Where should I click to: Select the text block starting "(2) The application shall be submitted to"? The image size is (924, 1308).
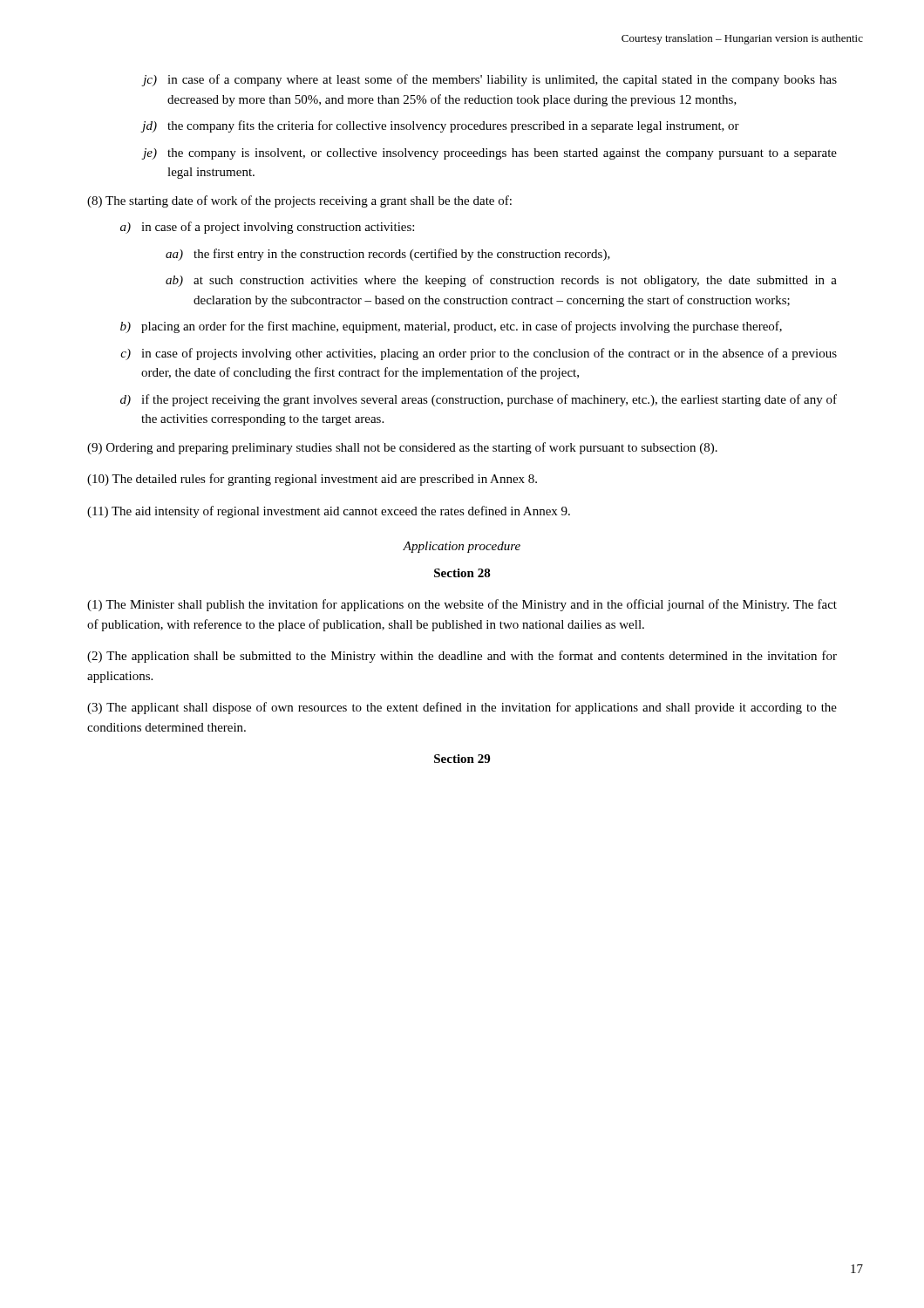[462, 666]
